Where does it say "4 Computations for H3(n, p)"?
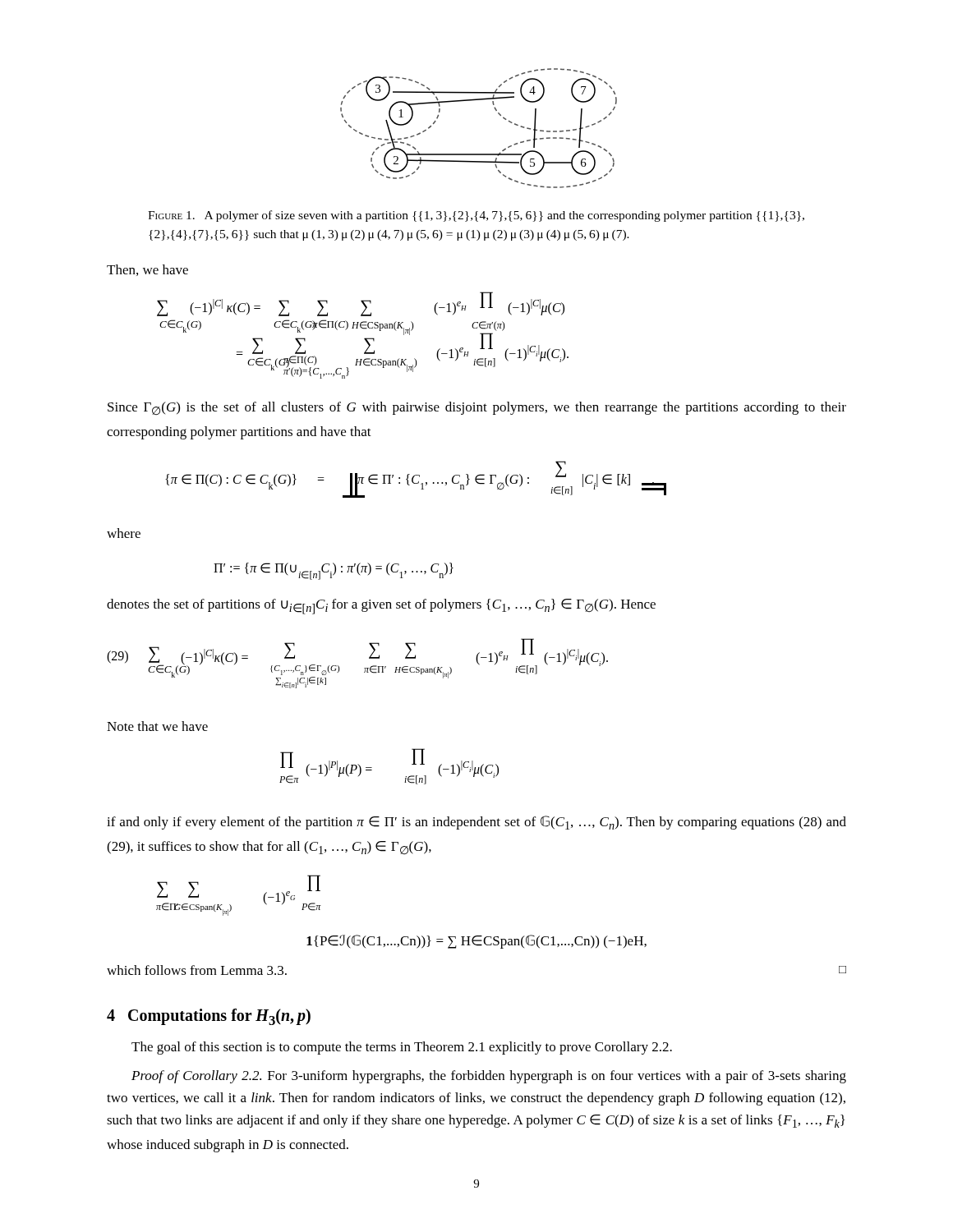 pos(209,1017)
